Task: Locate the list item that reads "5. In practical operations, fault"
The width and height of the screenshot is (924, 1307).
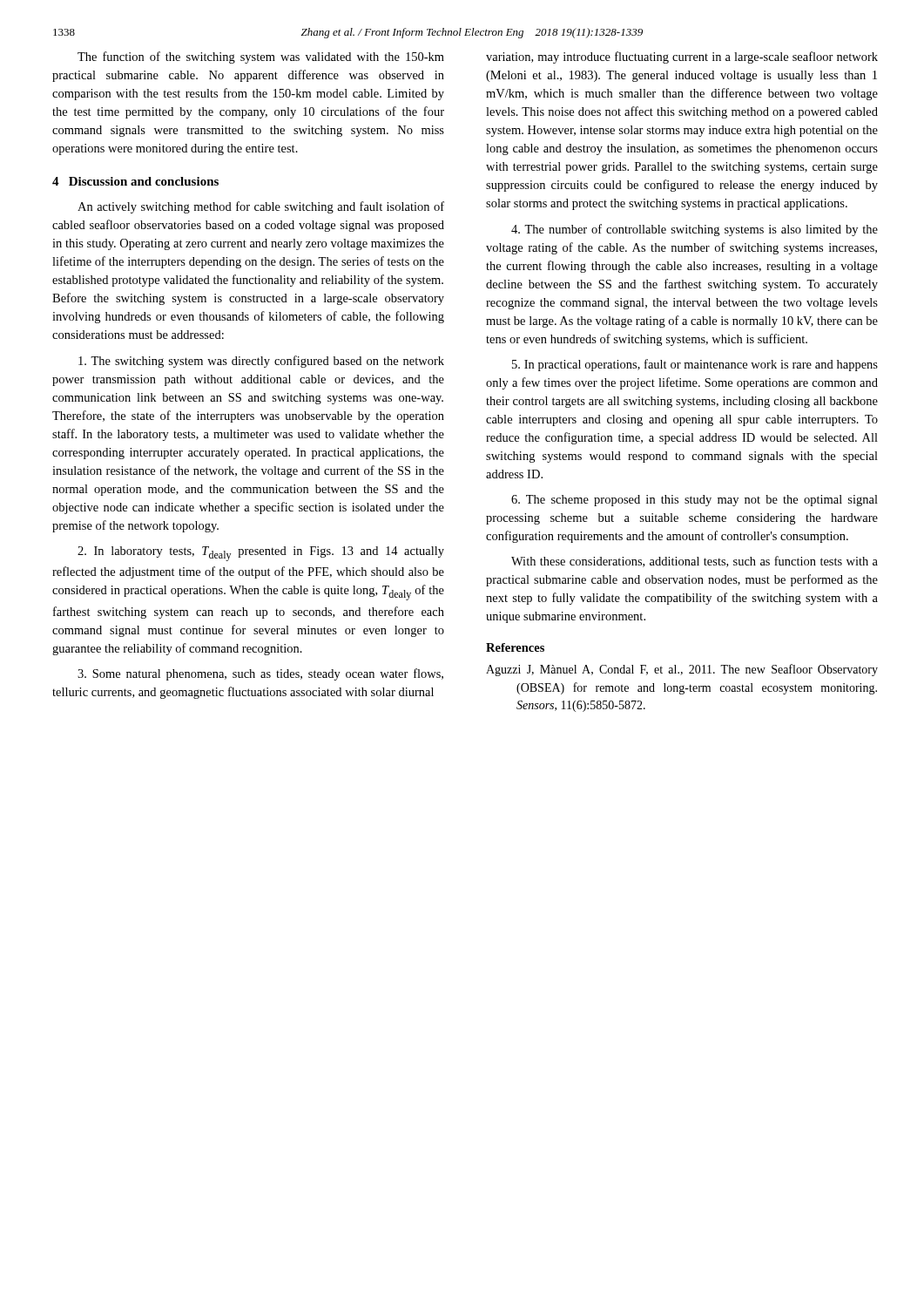Action: coord(682,419)
